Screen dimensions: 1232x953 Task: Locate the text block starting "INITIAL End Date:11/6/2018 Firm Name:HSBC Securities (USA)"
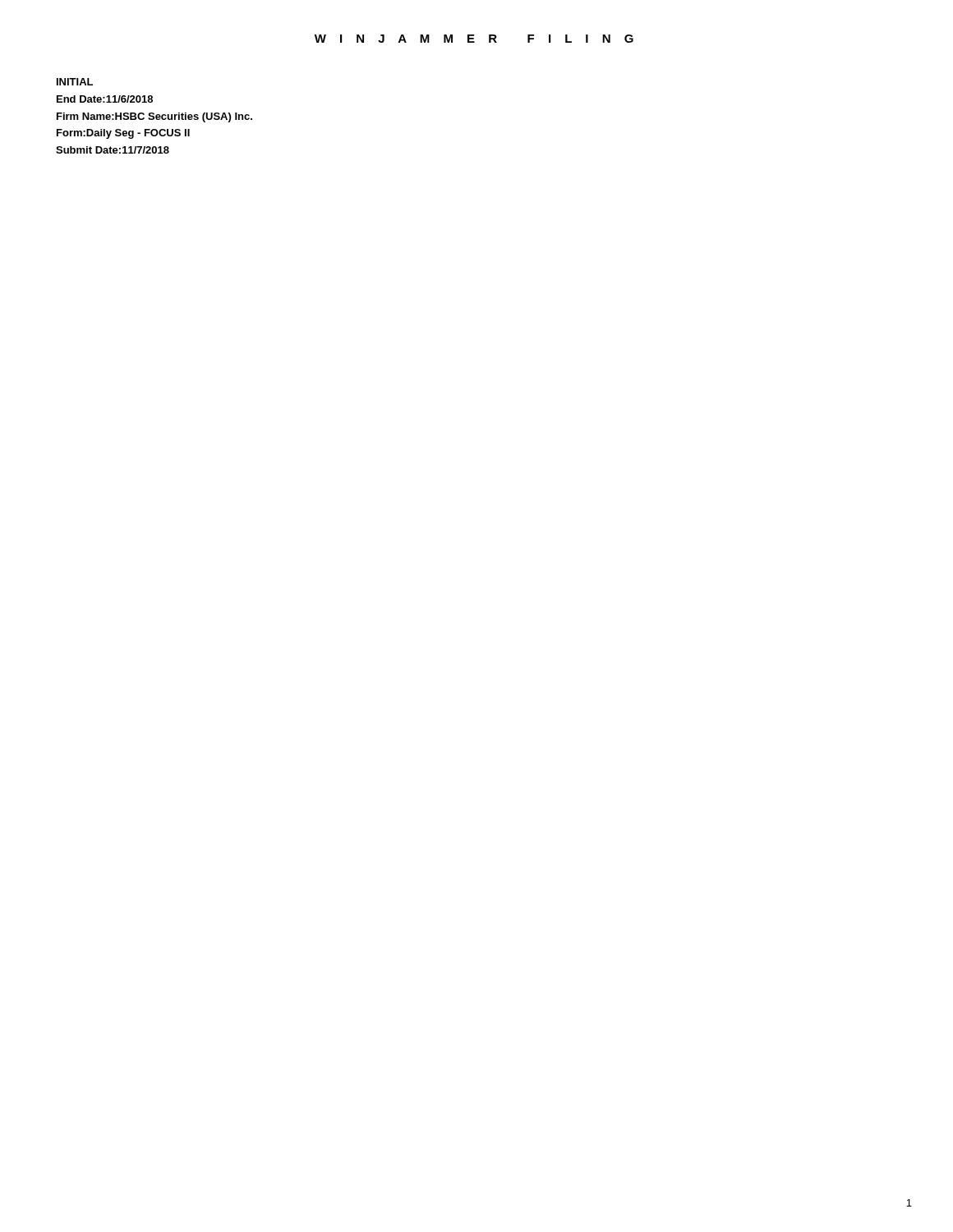[x=154, y=117]
